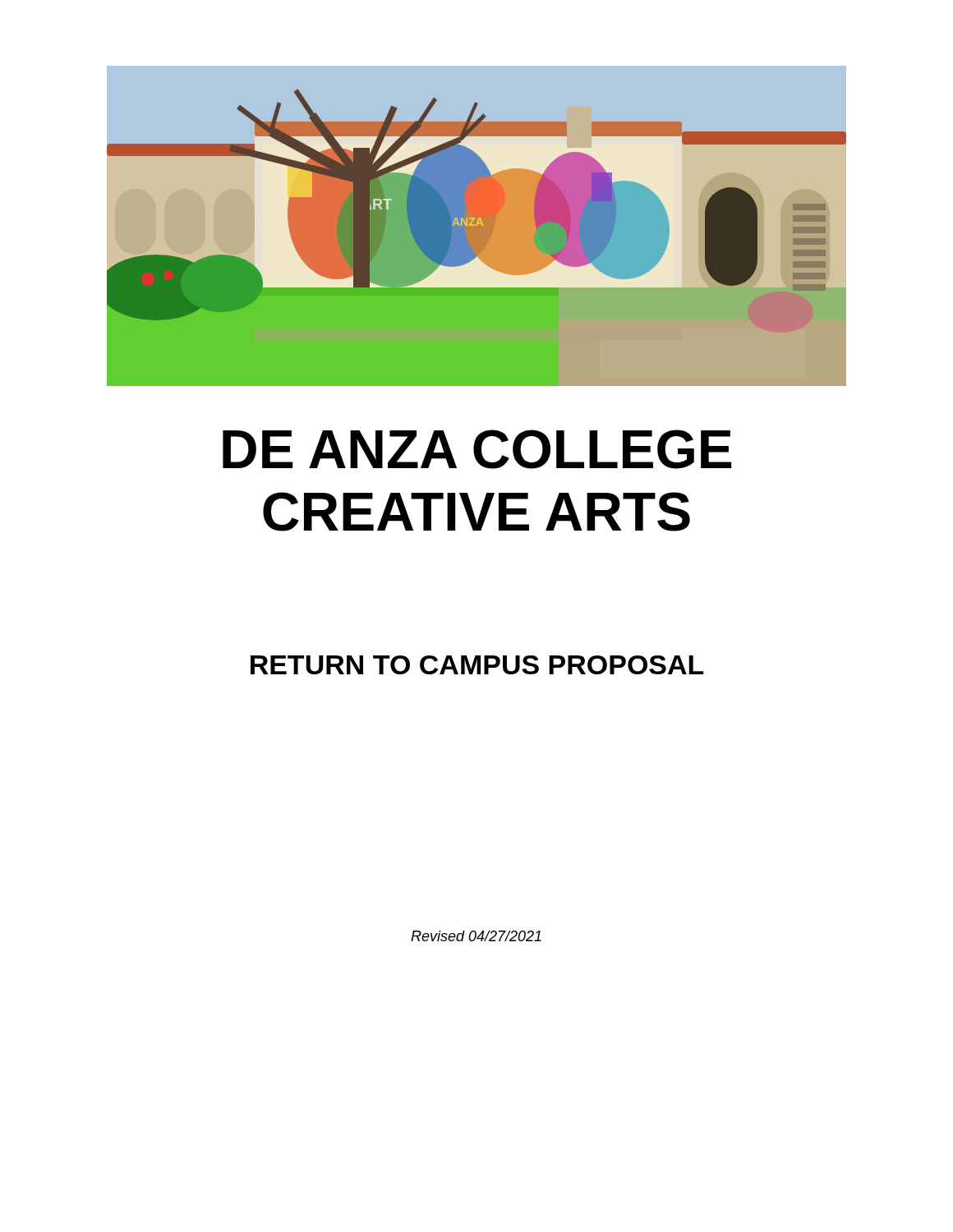Locate the photo
Viewport: 953px width, 1232px height.
[x=476, y=226]
